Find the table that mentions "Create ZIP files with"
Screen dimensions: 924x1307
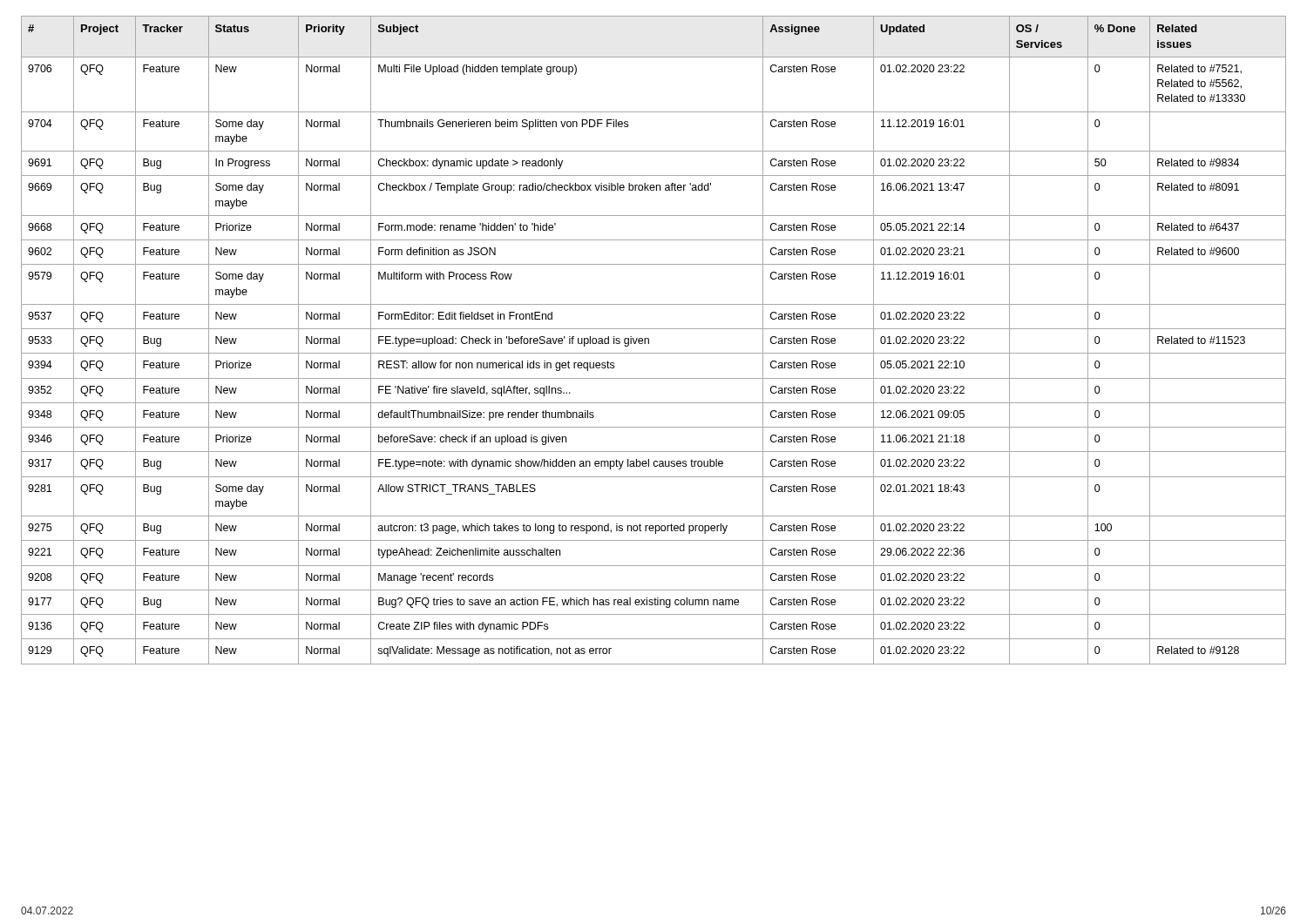(x=654, y=340)
